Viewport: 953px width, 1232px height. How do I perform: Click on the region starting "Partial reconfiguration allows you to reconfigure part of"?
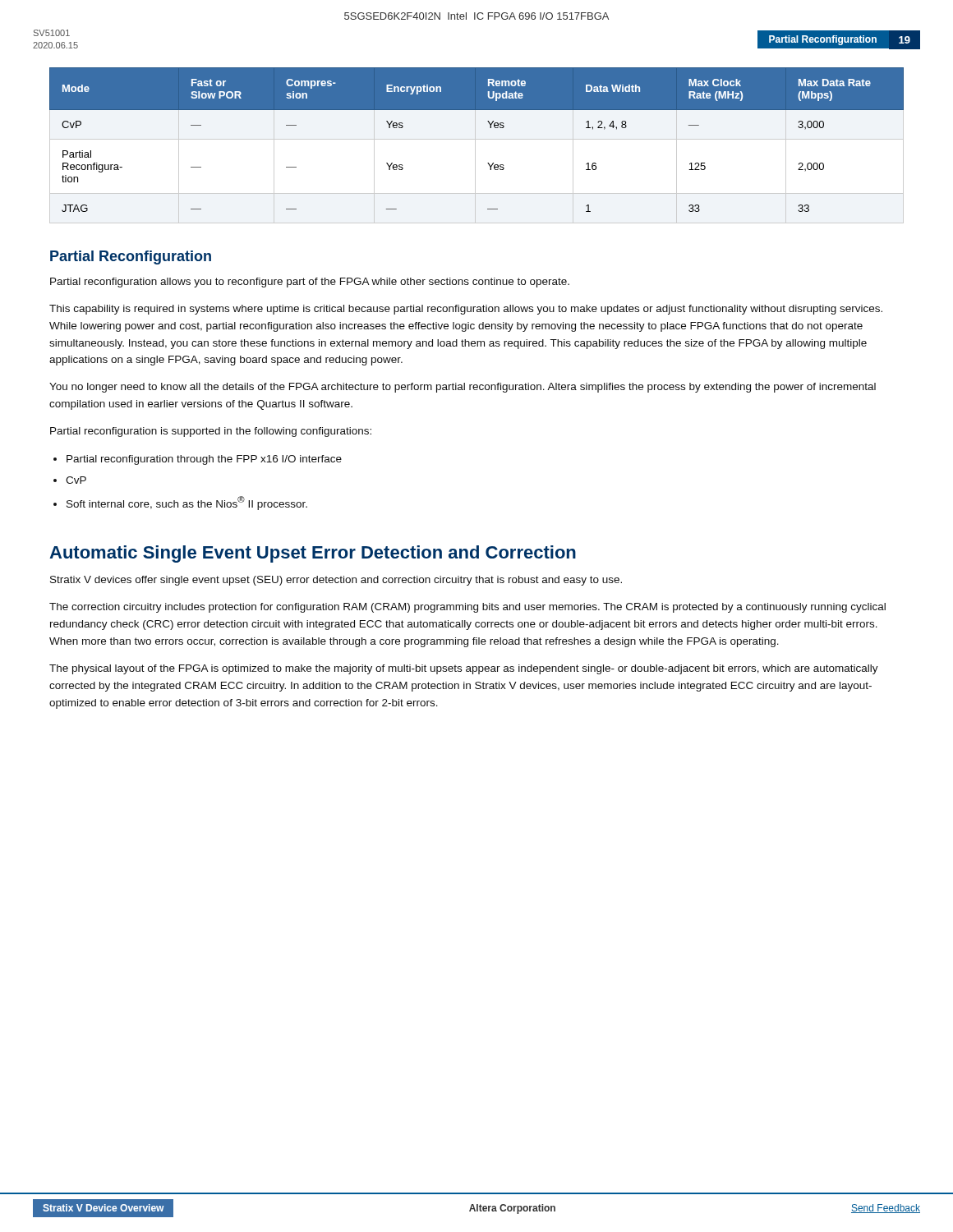coord(310,281)
